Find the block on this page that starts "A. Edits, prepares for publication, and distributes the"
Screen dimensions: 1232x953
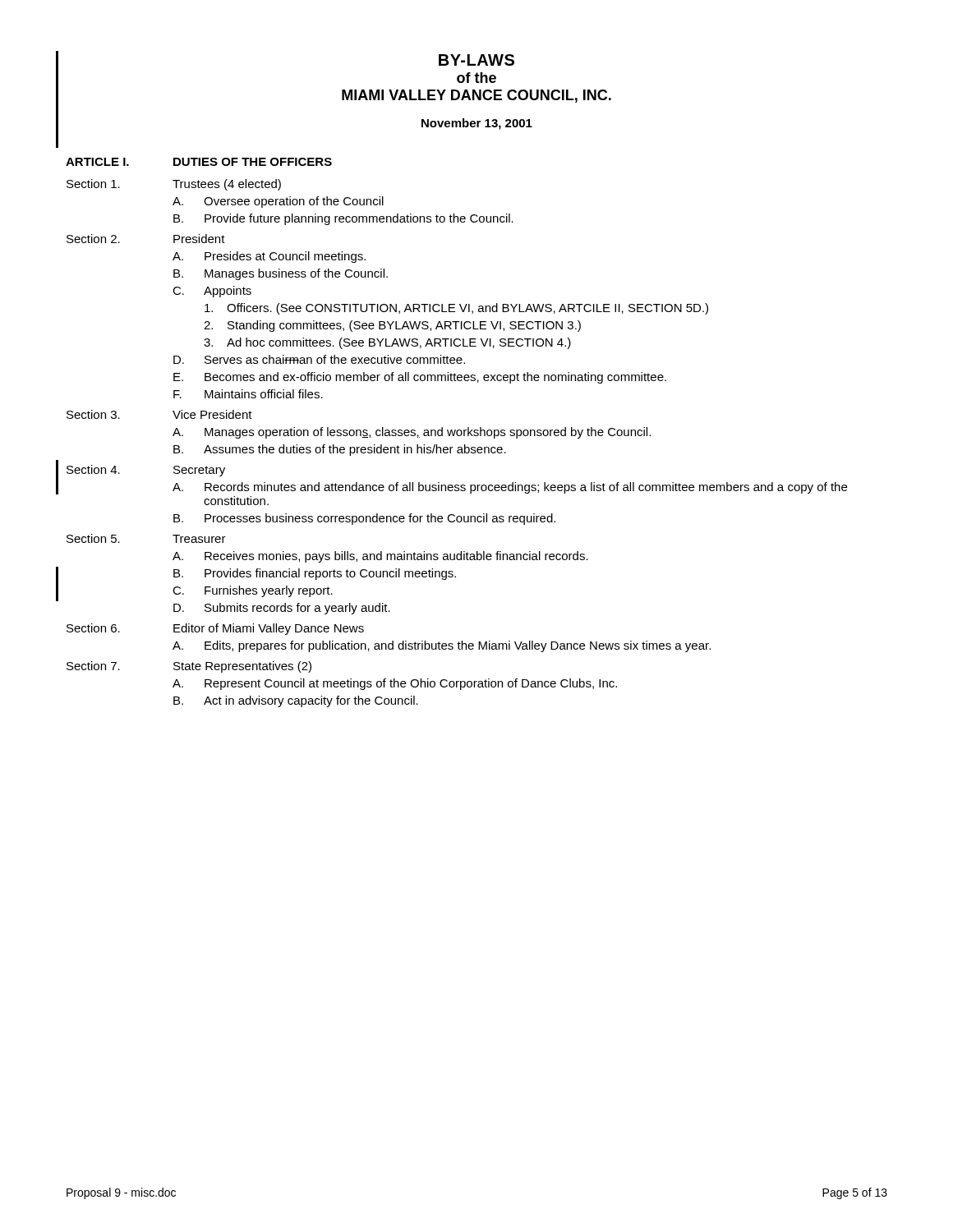[530, 645]
